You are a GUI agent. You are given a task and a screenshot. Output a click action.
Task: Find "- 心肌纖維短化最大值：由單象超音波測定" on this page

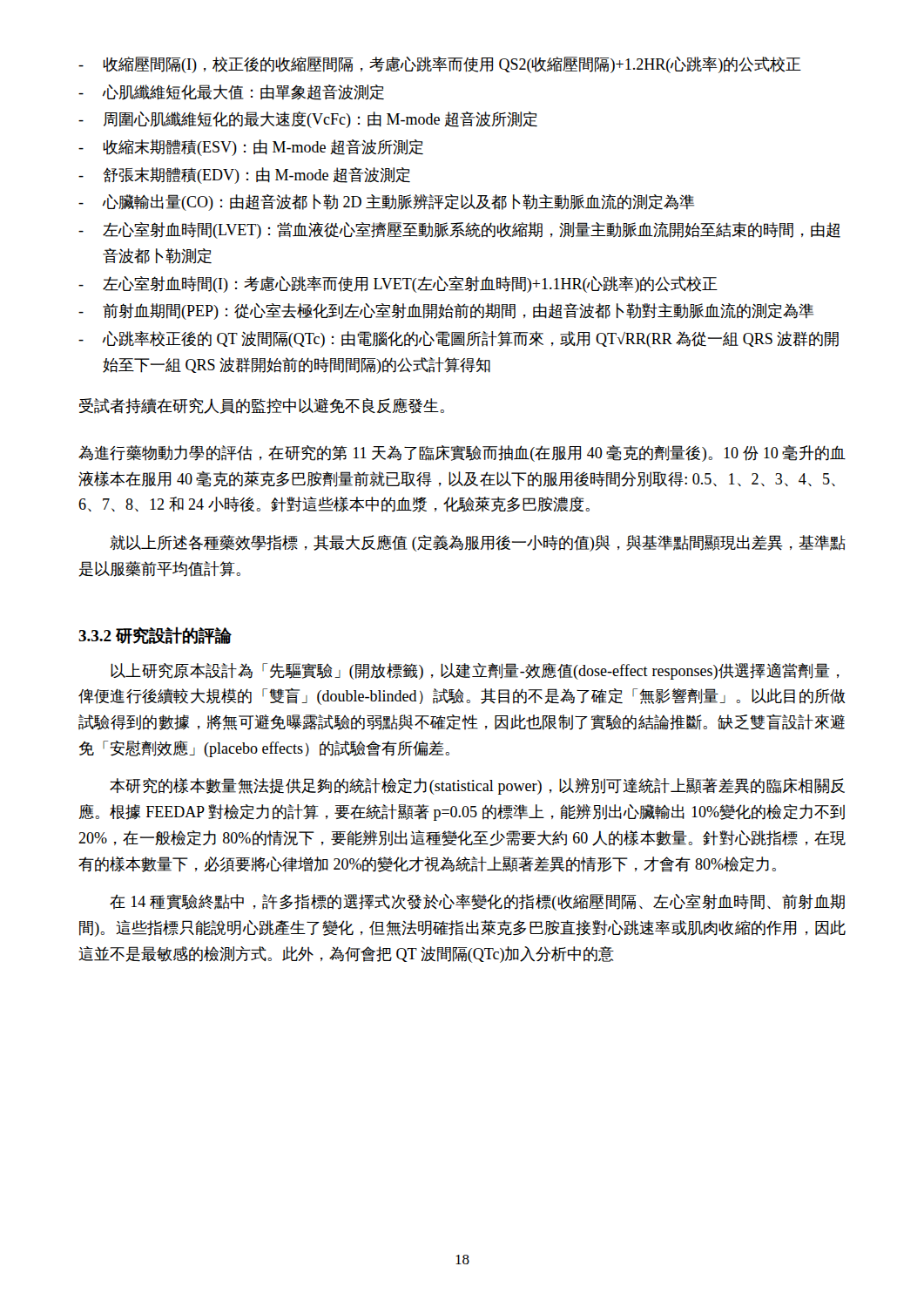coord(231,92)
